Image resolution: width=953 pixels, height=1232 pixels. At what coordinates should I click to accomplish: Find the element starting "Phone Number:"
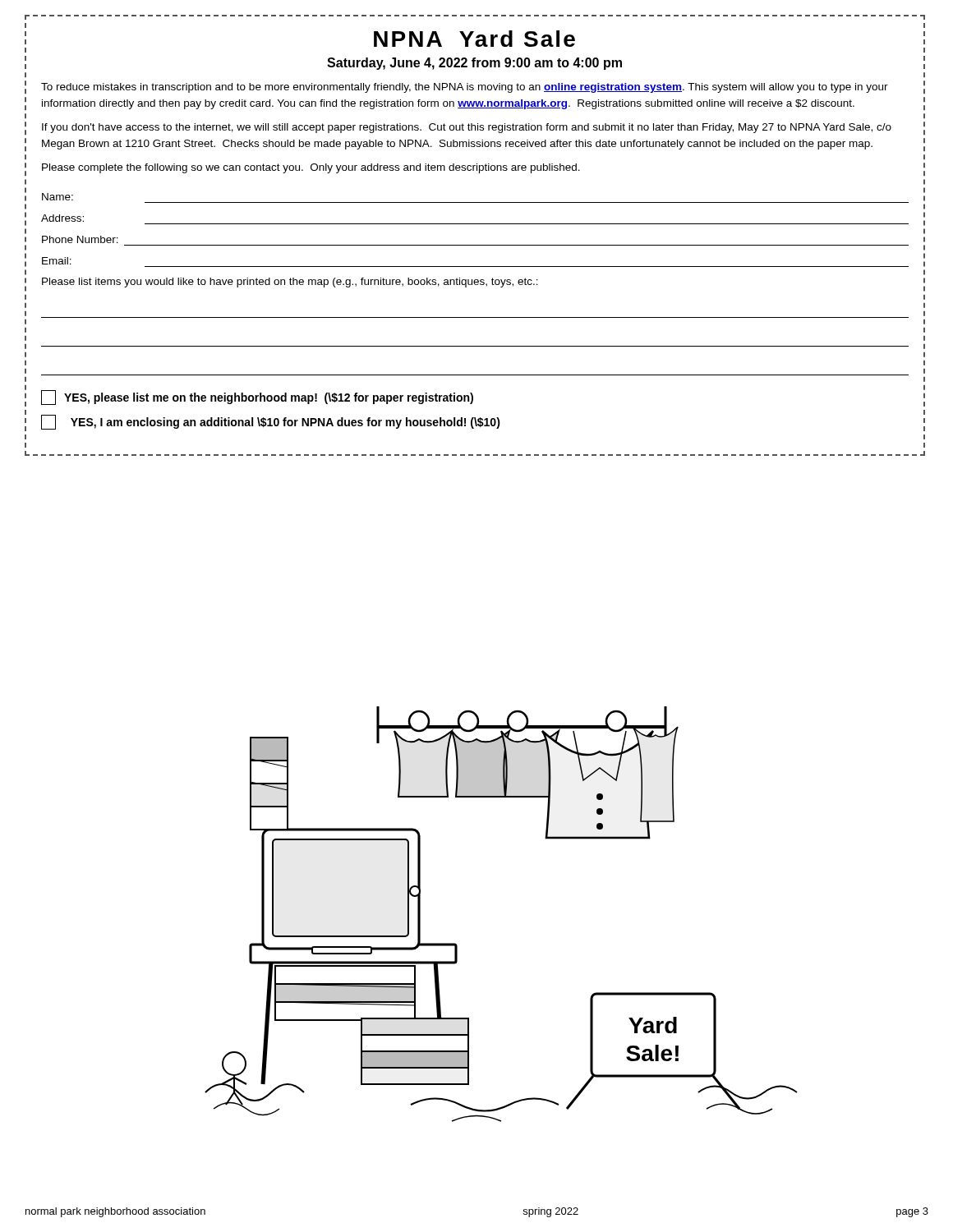click(475, 238)
